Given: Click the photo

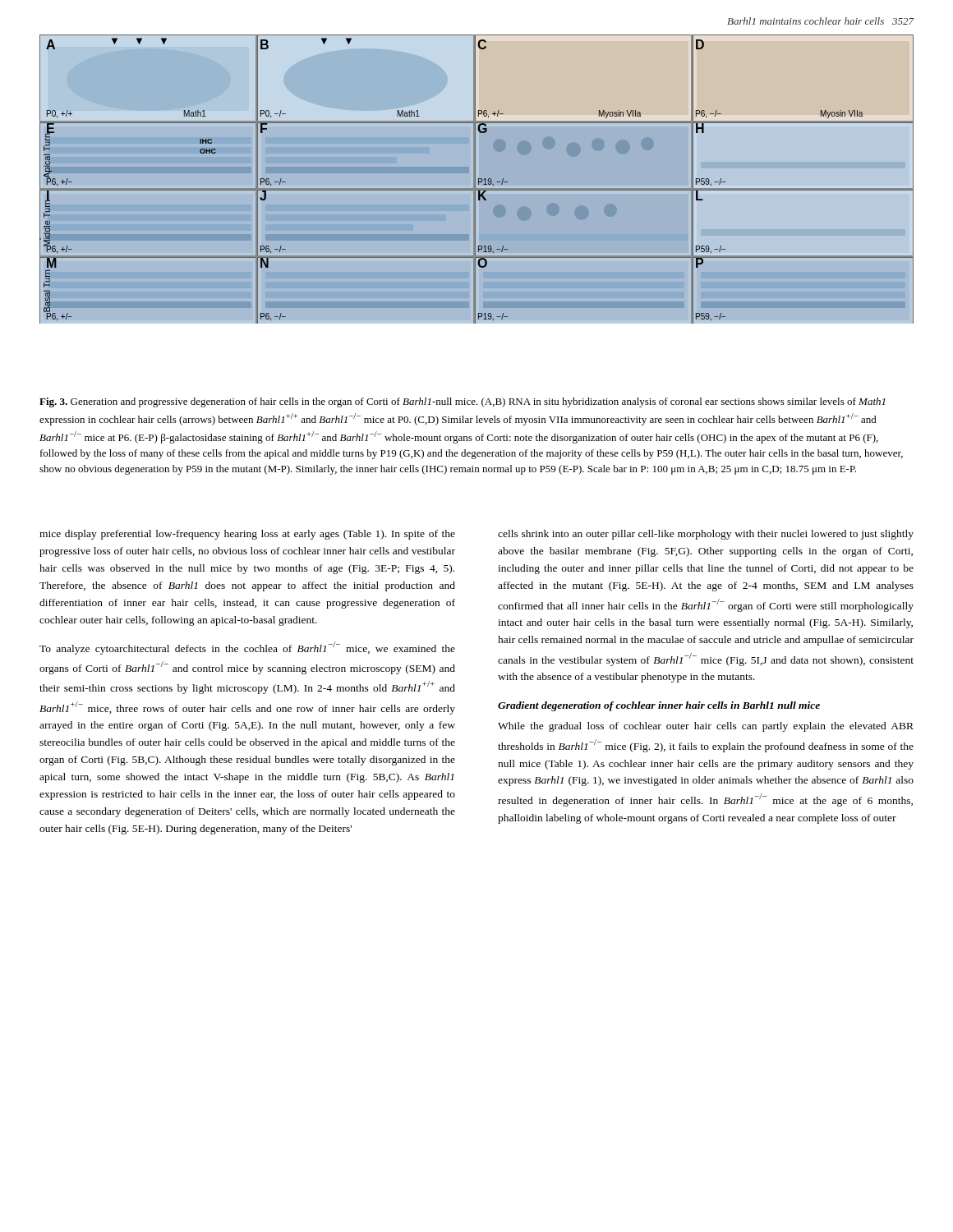Looking at the screenshot, I should pos(476,213).
